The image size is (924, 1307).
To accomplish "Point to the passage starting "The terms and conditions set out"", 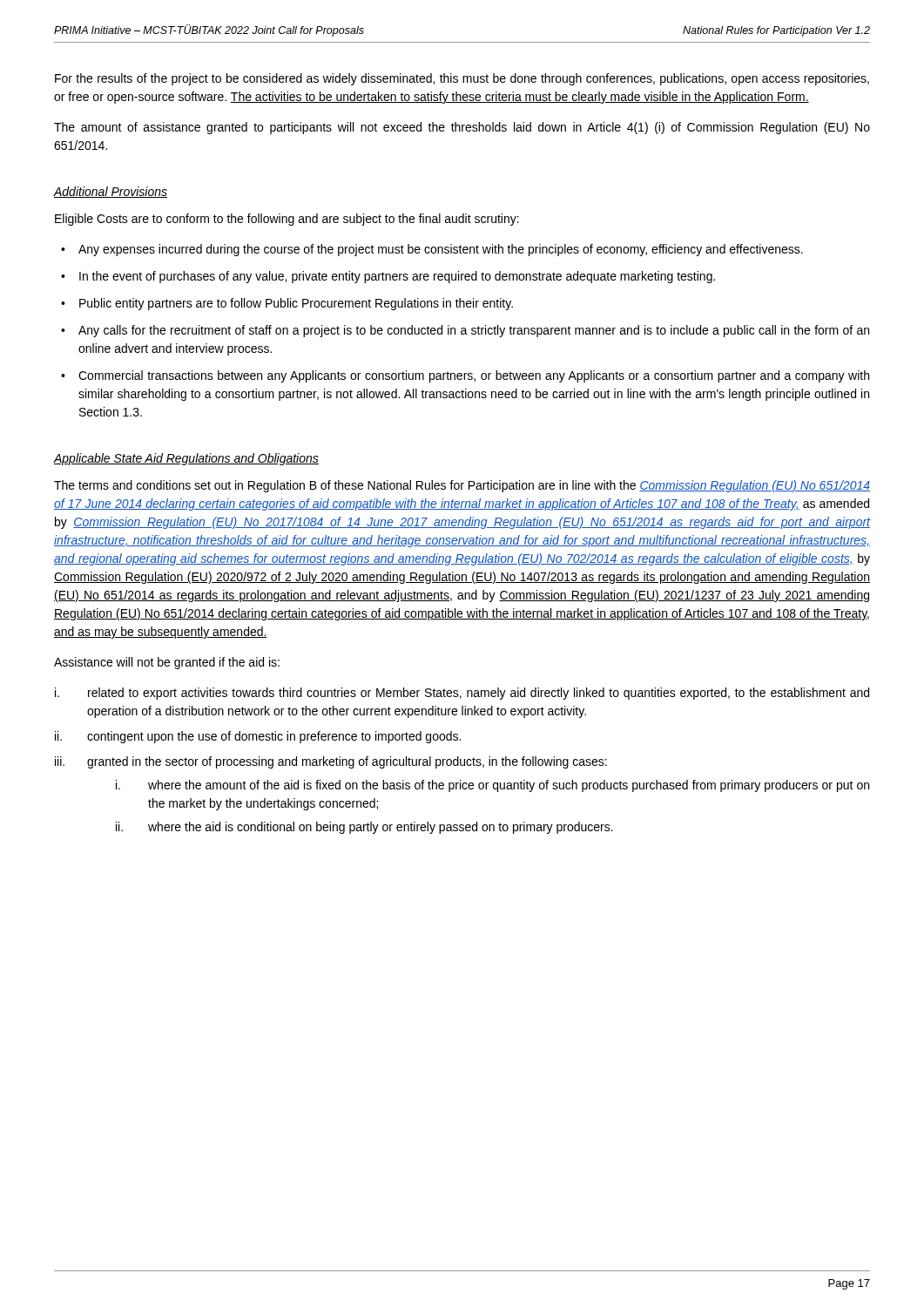I will coord(462,559).
